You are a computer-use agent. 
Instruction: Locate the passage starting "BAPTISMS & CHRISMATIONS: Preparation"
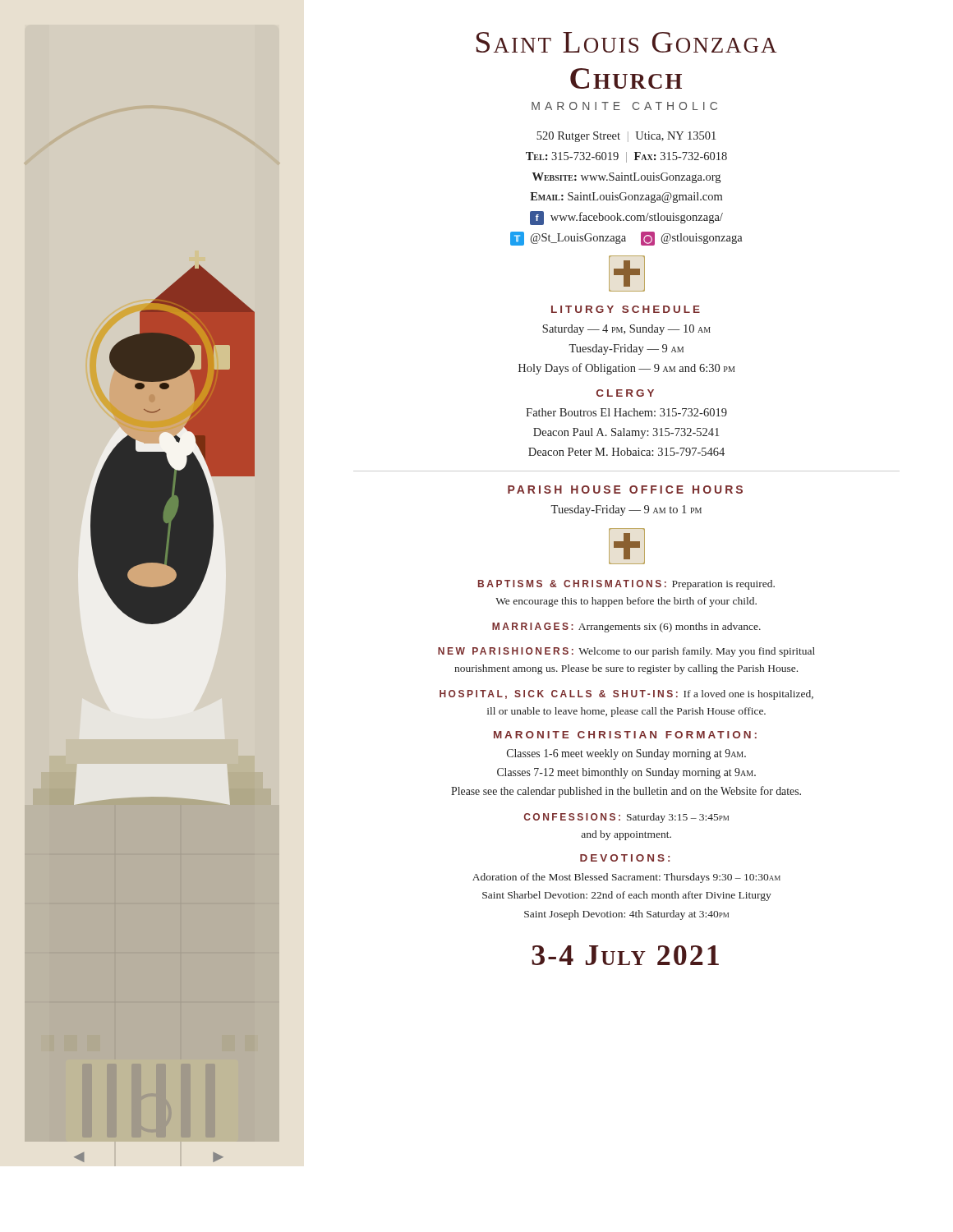(626, 592)
